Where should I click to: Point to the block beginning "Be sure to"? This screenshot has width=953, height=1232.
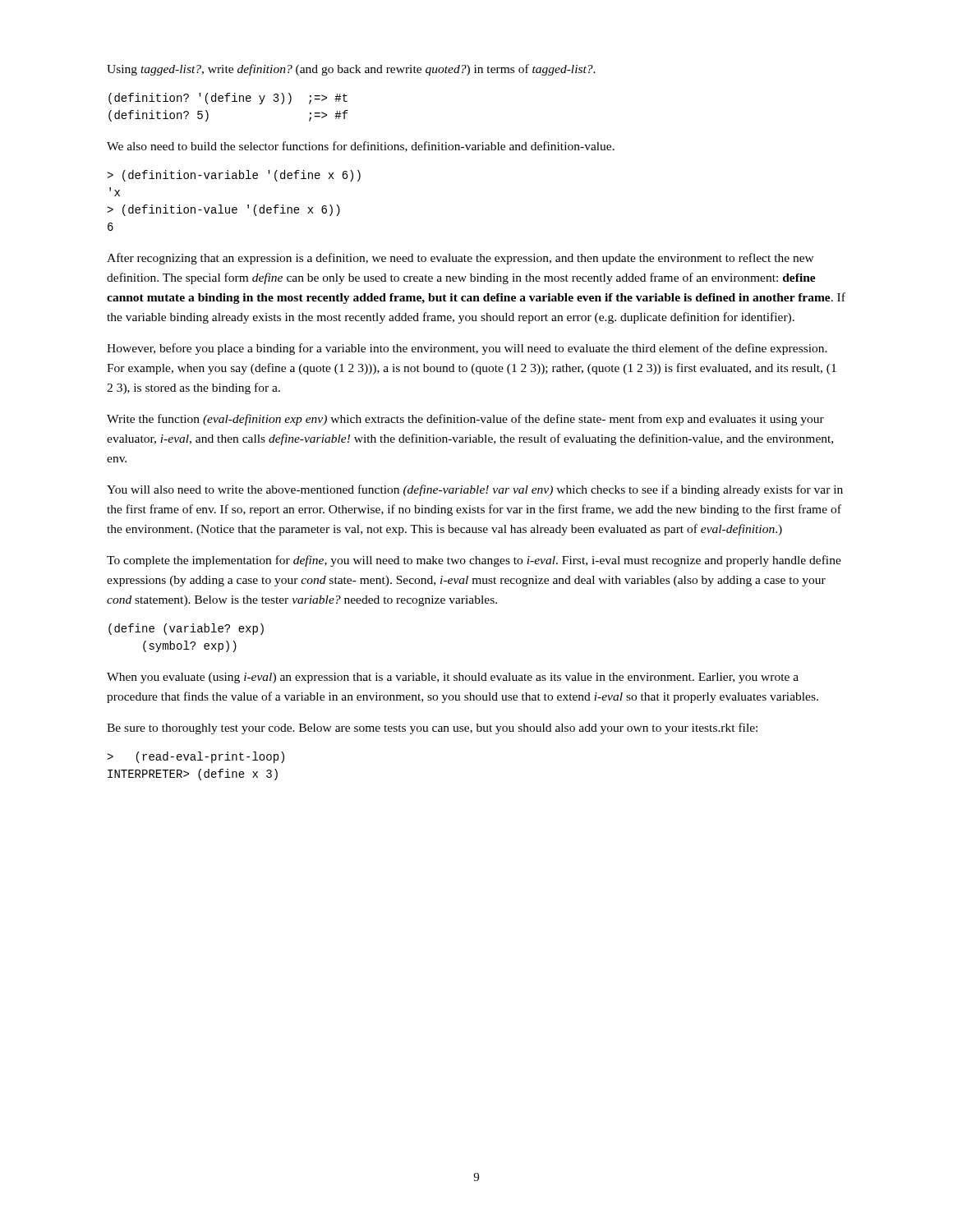(433, 728)
